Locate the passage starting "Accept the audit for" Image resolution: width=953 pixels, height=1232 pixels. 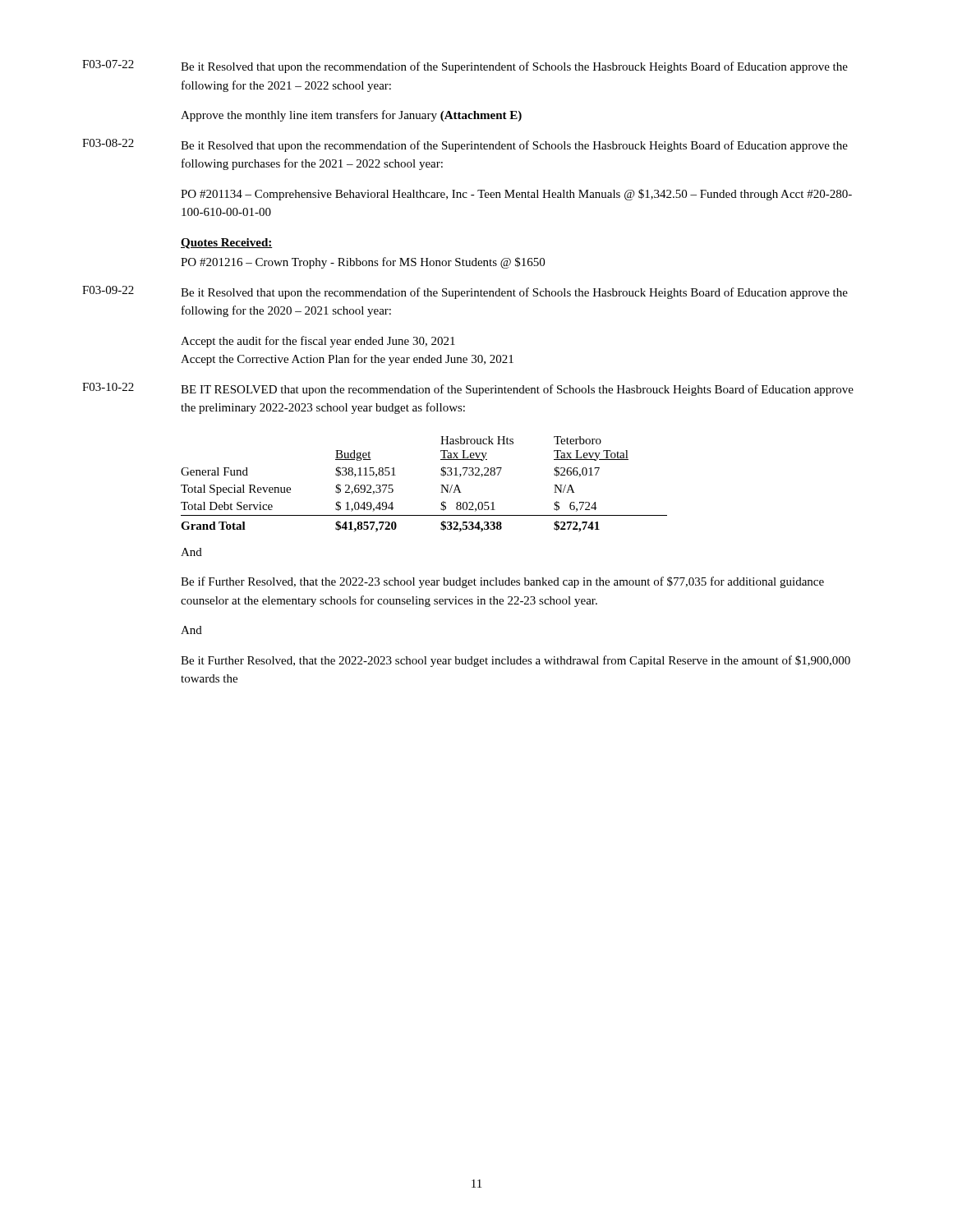pos(347,350)
